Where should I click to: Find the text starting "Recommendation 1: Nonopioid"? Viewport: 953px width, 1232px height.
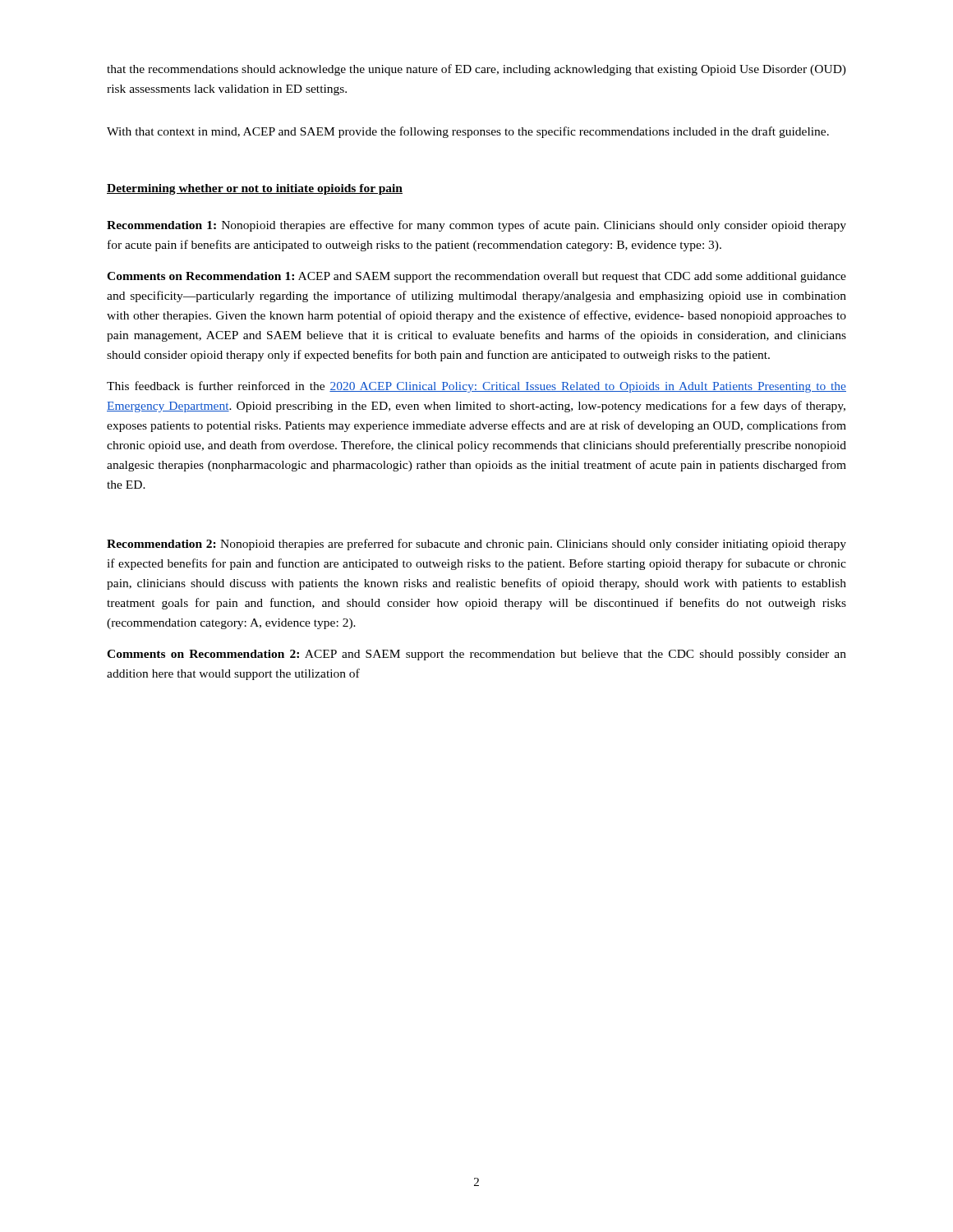pyautogui.click(x=476, y=235)
